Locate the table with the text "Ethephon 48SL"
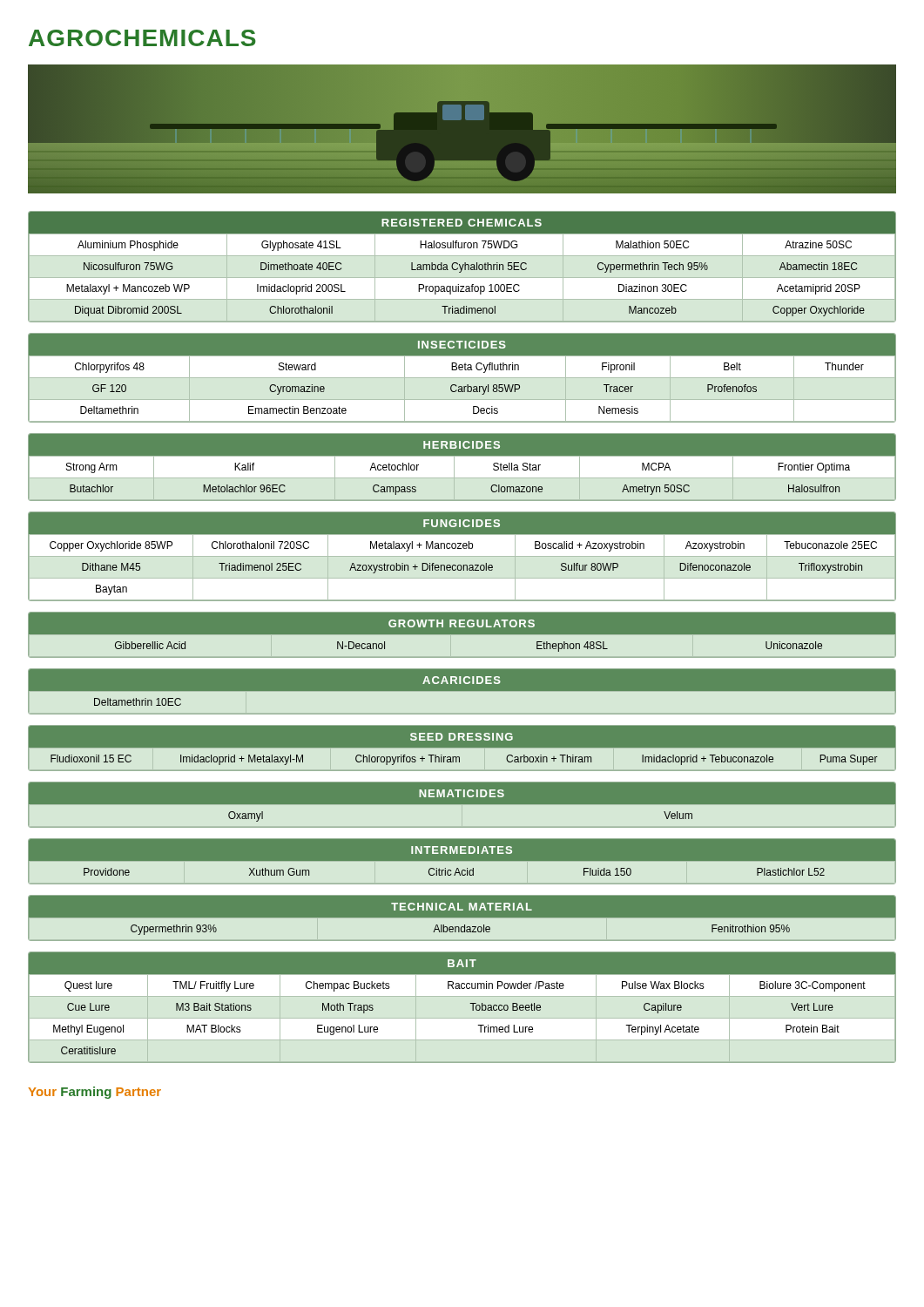Screen dimensions: 1307x924 (x=462, y=635)
